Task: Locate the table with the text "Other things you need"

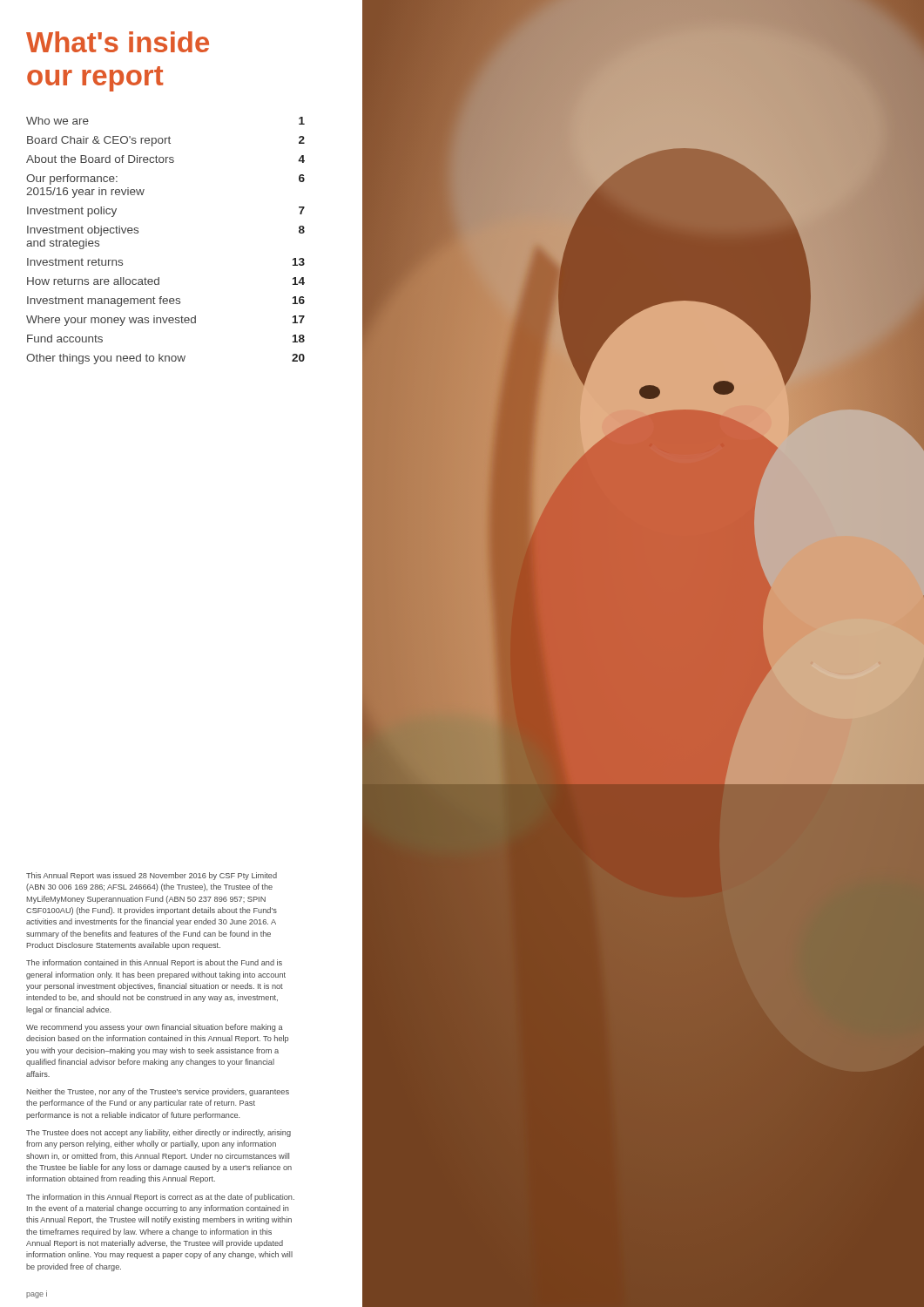Action: tap(165, 239)
